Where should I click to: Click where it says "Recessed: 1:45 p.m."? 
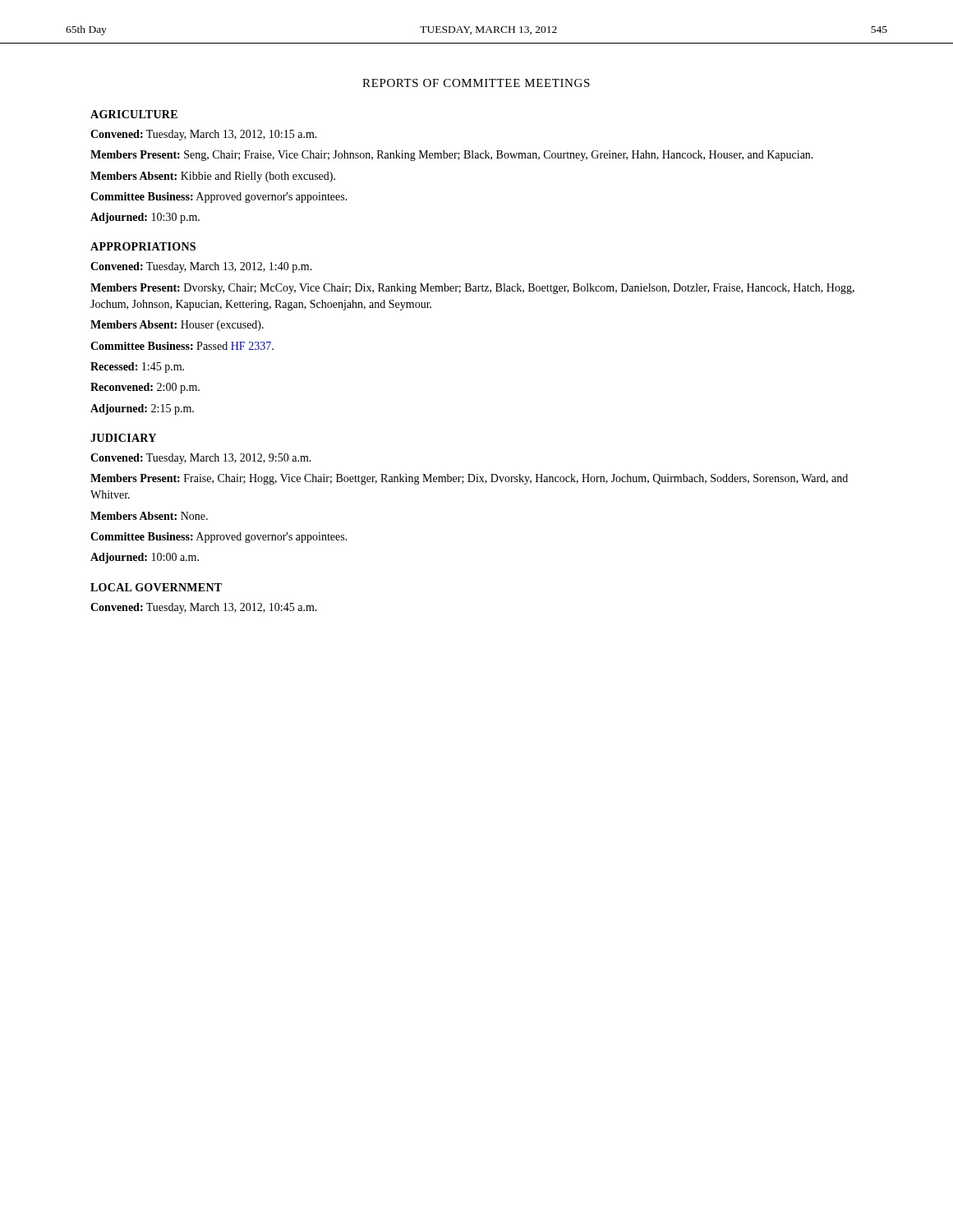(x=138, y=367)
